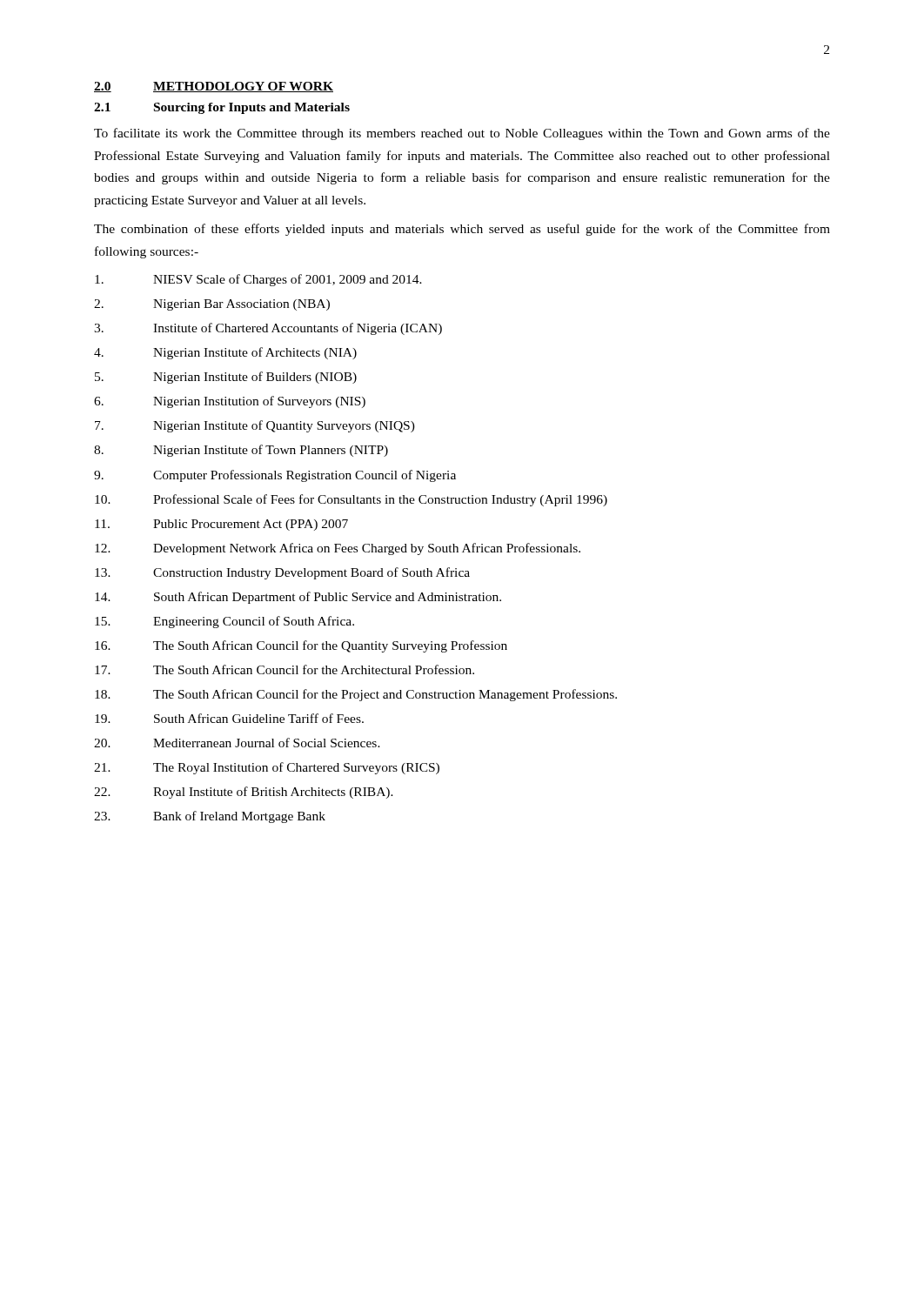
Task: Find the list item with the text "9. Computer Professionals Registration Council of Nigeria"
Action: 462,475
